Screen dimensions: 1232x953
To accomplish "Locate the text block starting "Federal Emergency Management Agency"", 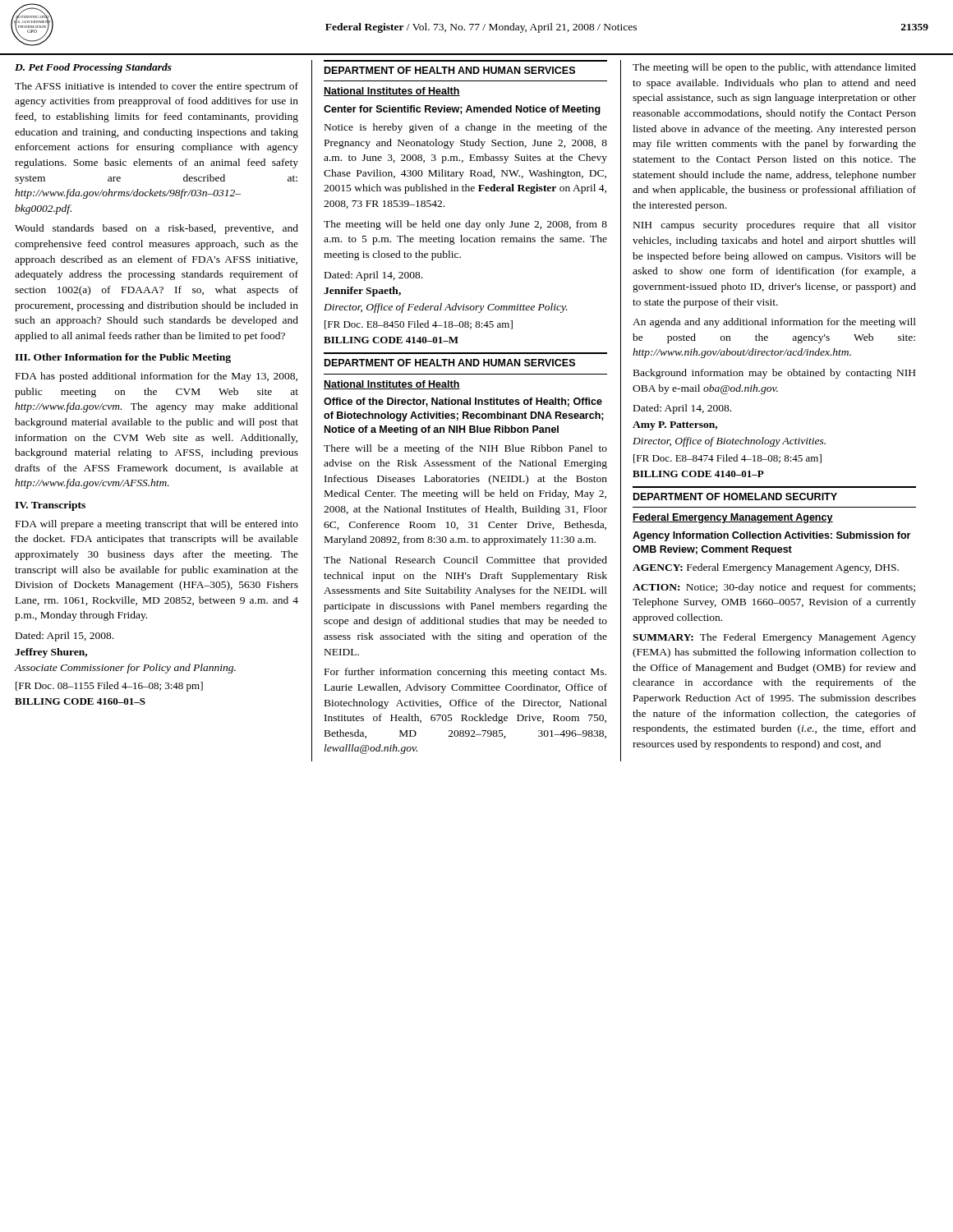I will pyautogui.click(x=733, y=518).
